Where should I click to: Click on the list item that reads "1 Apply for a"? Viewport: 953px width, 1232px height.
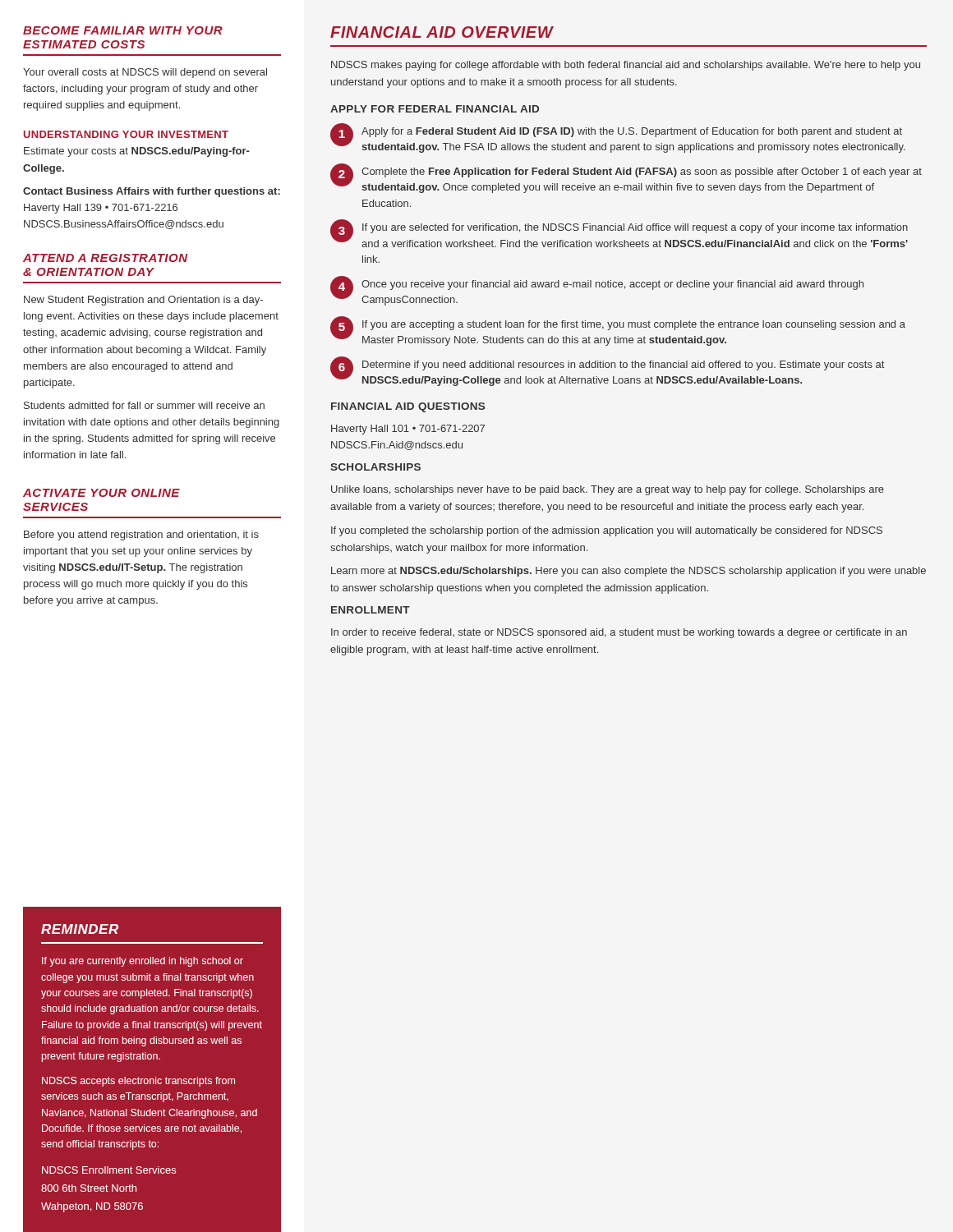point(629,139)
